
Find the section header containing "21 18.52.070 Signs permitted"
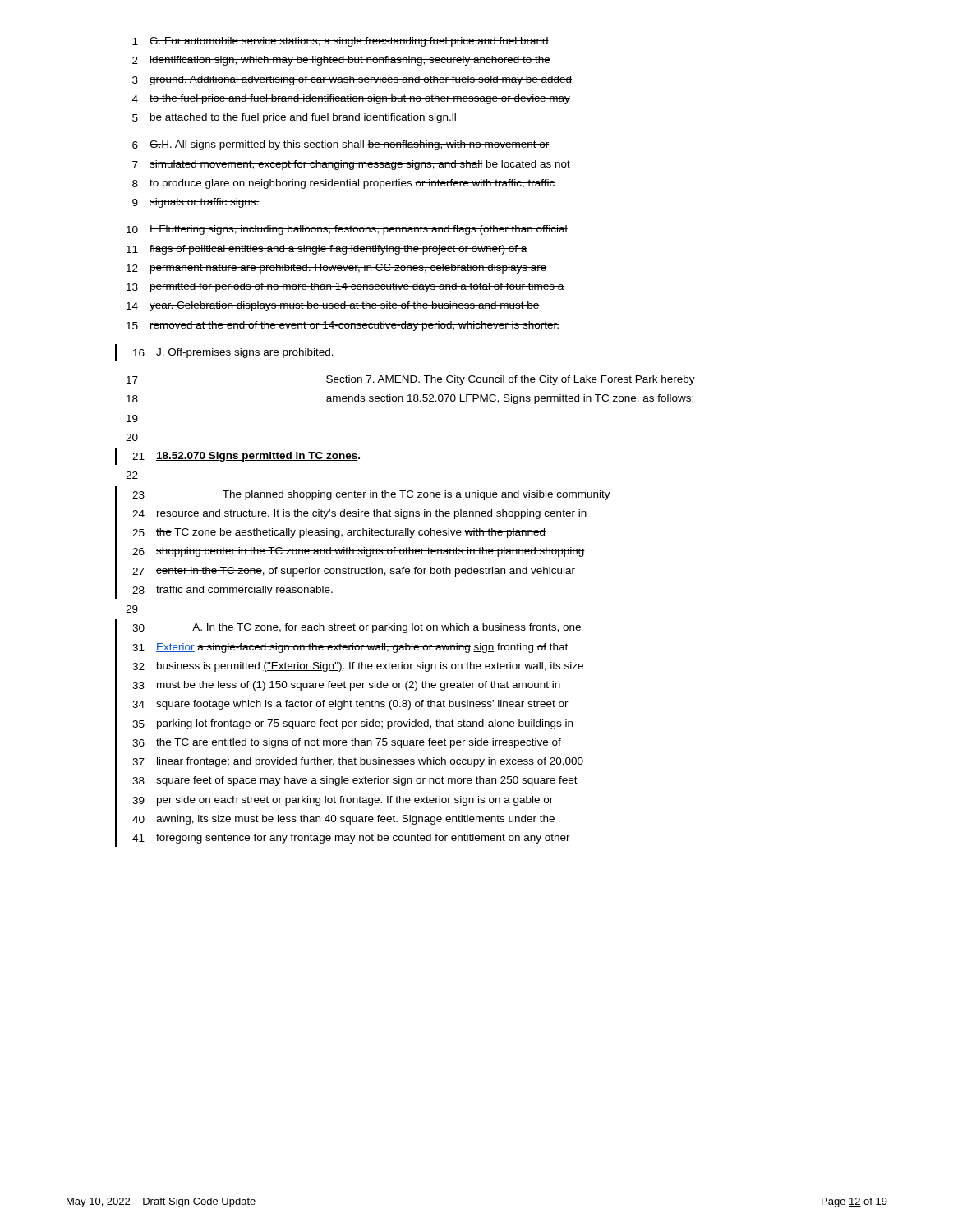click(x=246, y=457)
